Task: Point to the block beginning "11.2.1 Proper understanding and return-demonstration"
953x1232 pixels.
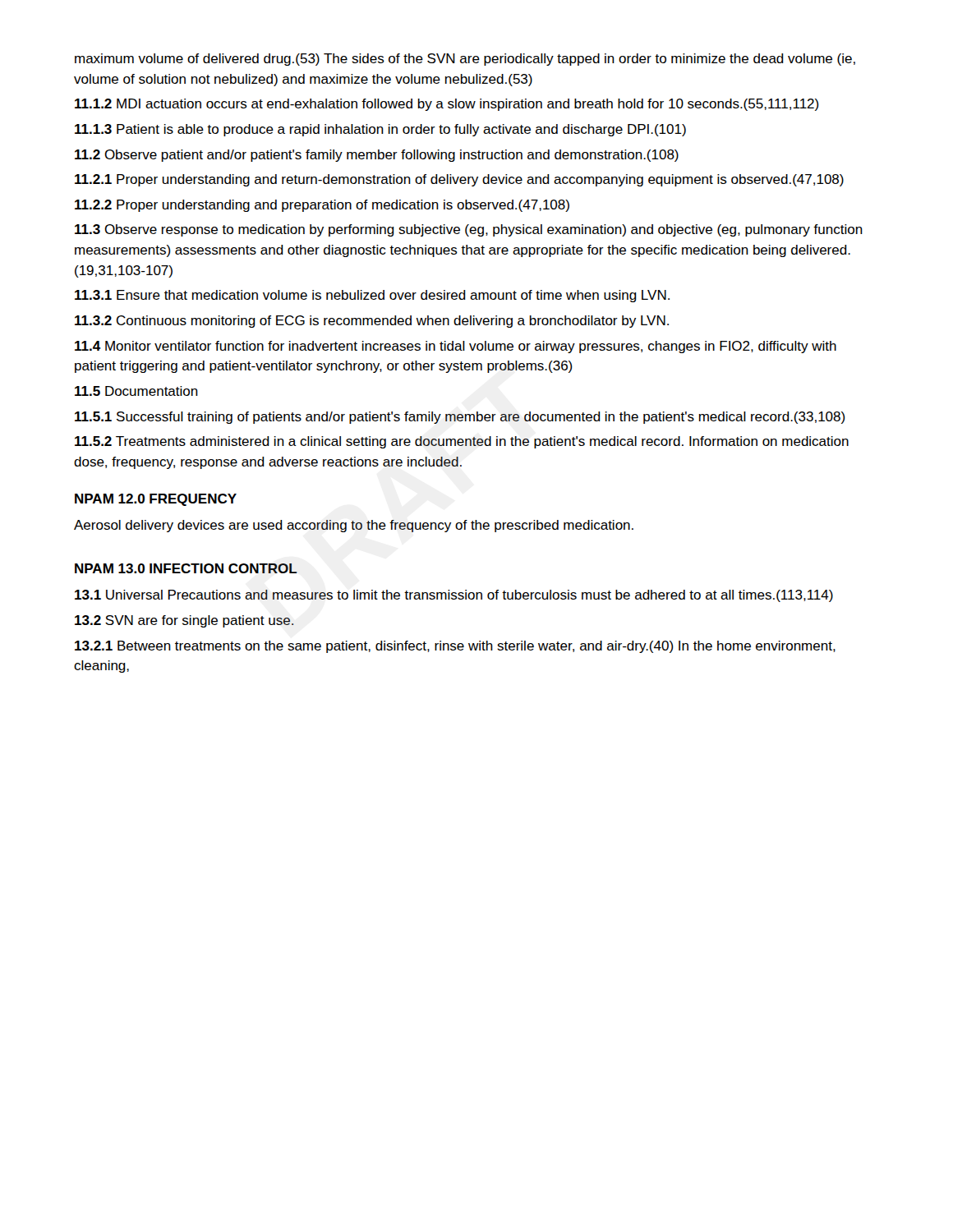Action: tap(476, 180)
